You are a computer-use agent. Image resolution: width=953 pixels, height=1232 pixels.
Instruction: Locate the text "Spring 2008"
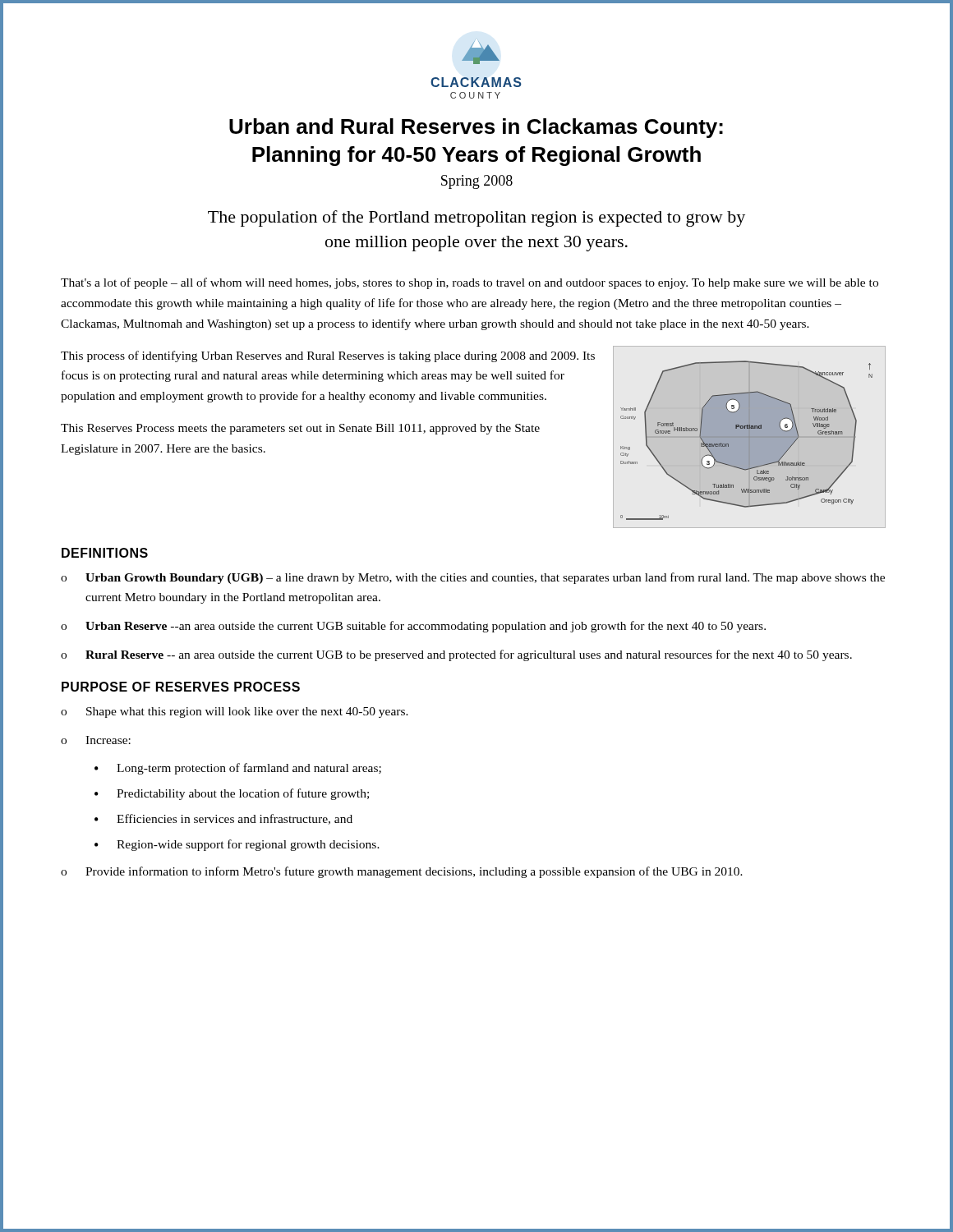pyautogui.click(x=476, y=180)
